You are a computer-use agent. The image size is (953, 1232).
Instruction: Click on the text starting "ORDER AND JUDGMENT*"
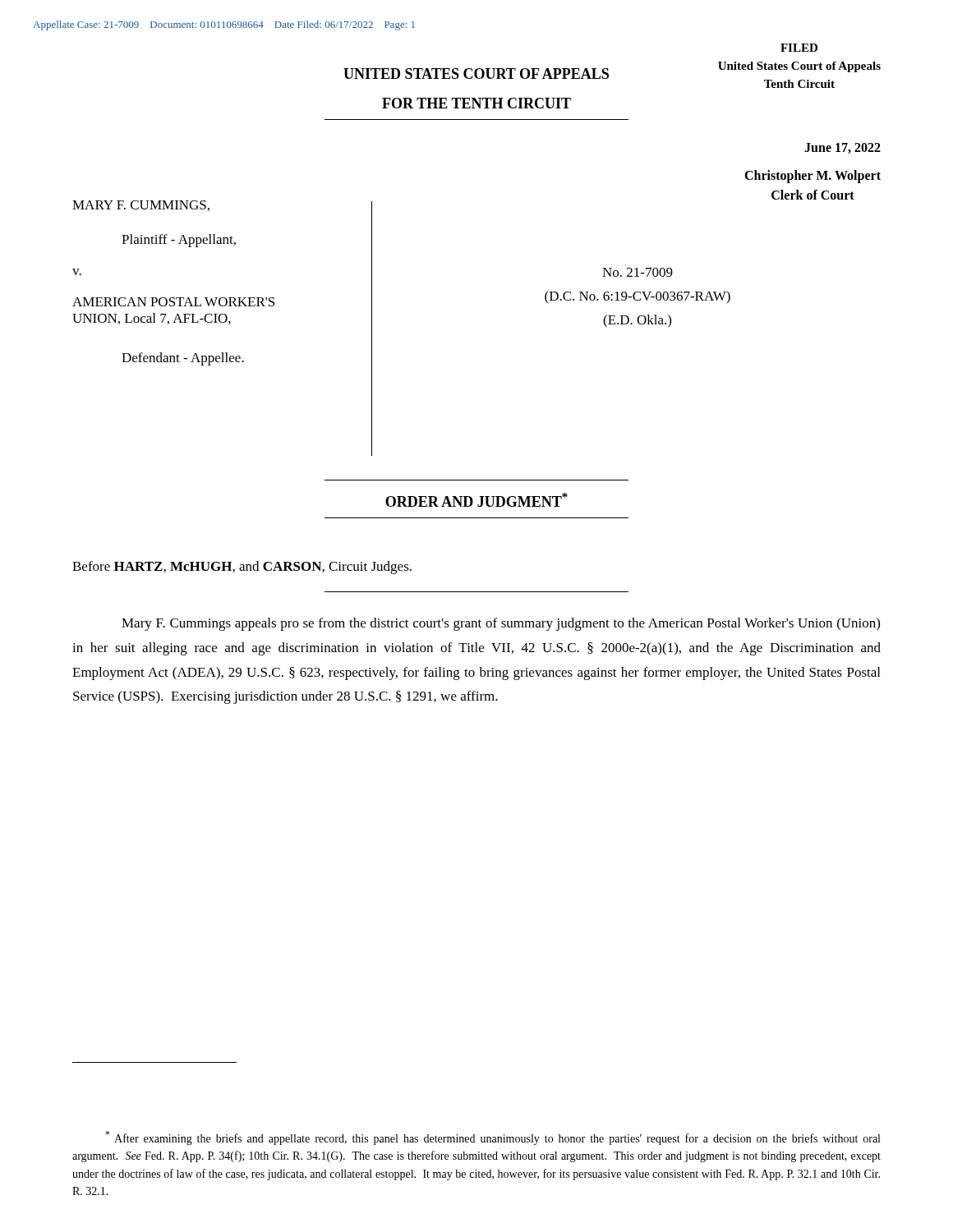[x=476, y=504]
